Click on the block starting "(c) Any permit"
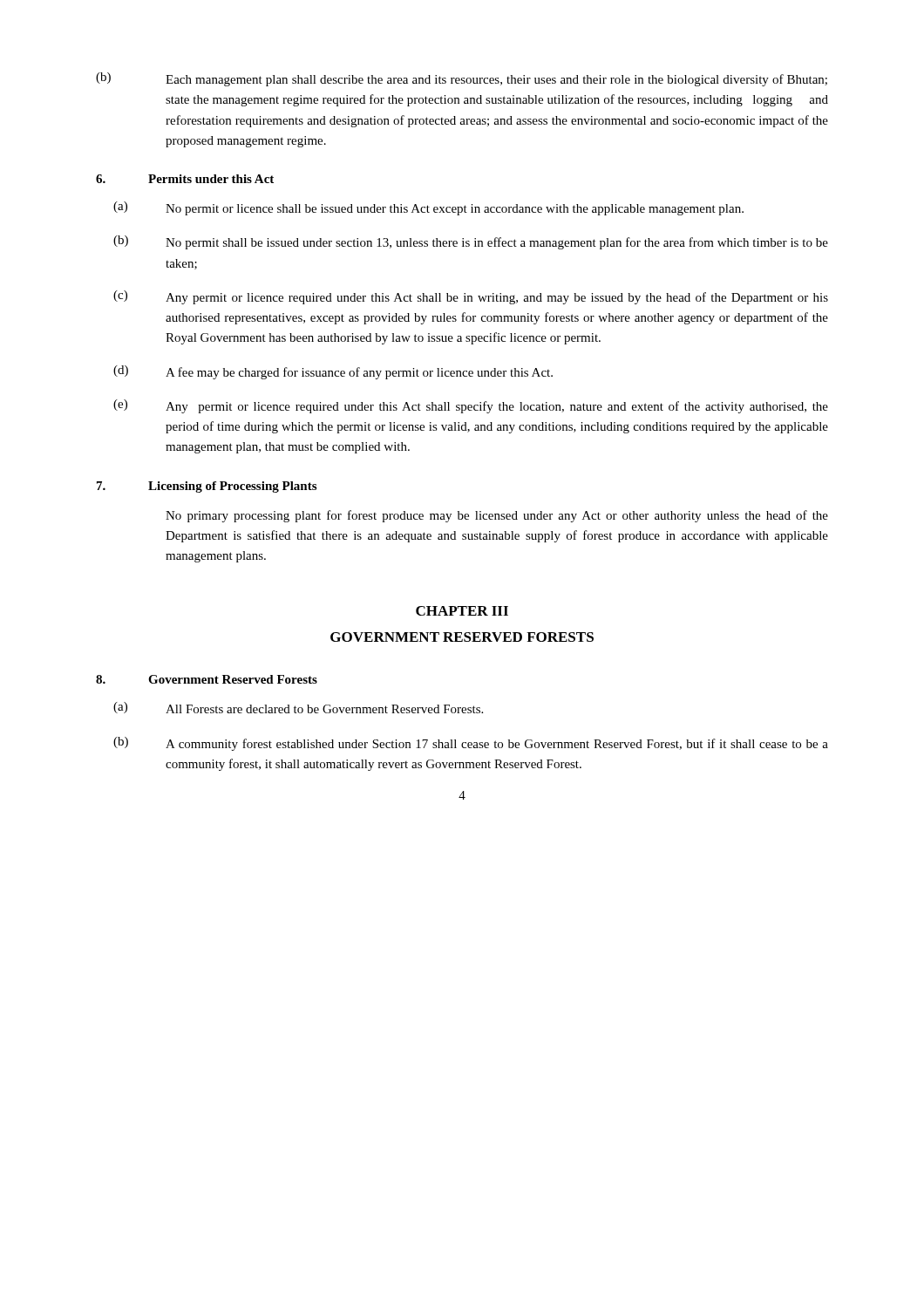The image size is (924, 1308). [471, 318]
